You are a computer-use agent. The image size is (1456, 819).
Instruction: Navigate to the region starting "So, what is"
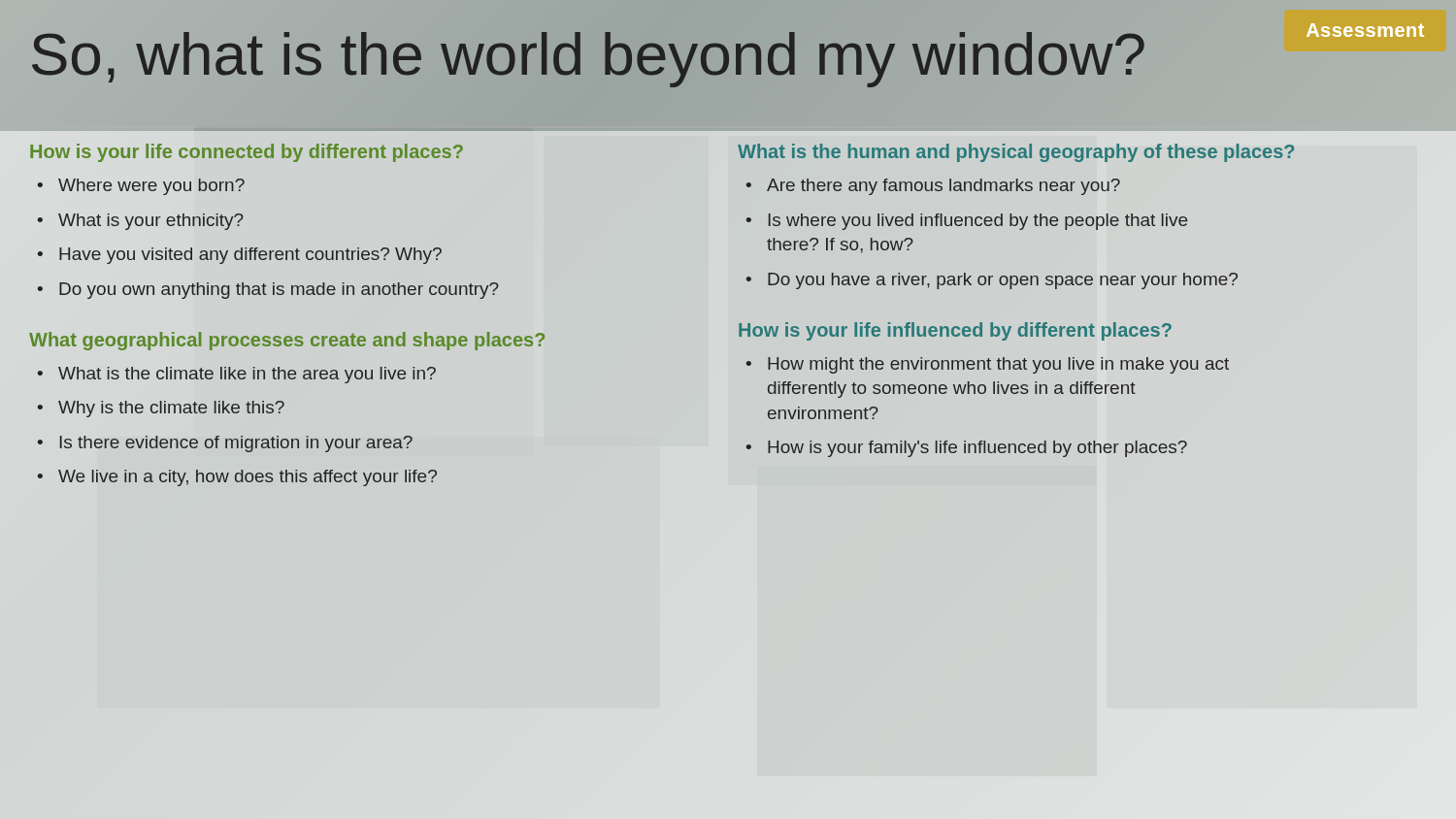588,54
